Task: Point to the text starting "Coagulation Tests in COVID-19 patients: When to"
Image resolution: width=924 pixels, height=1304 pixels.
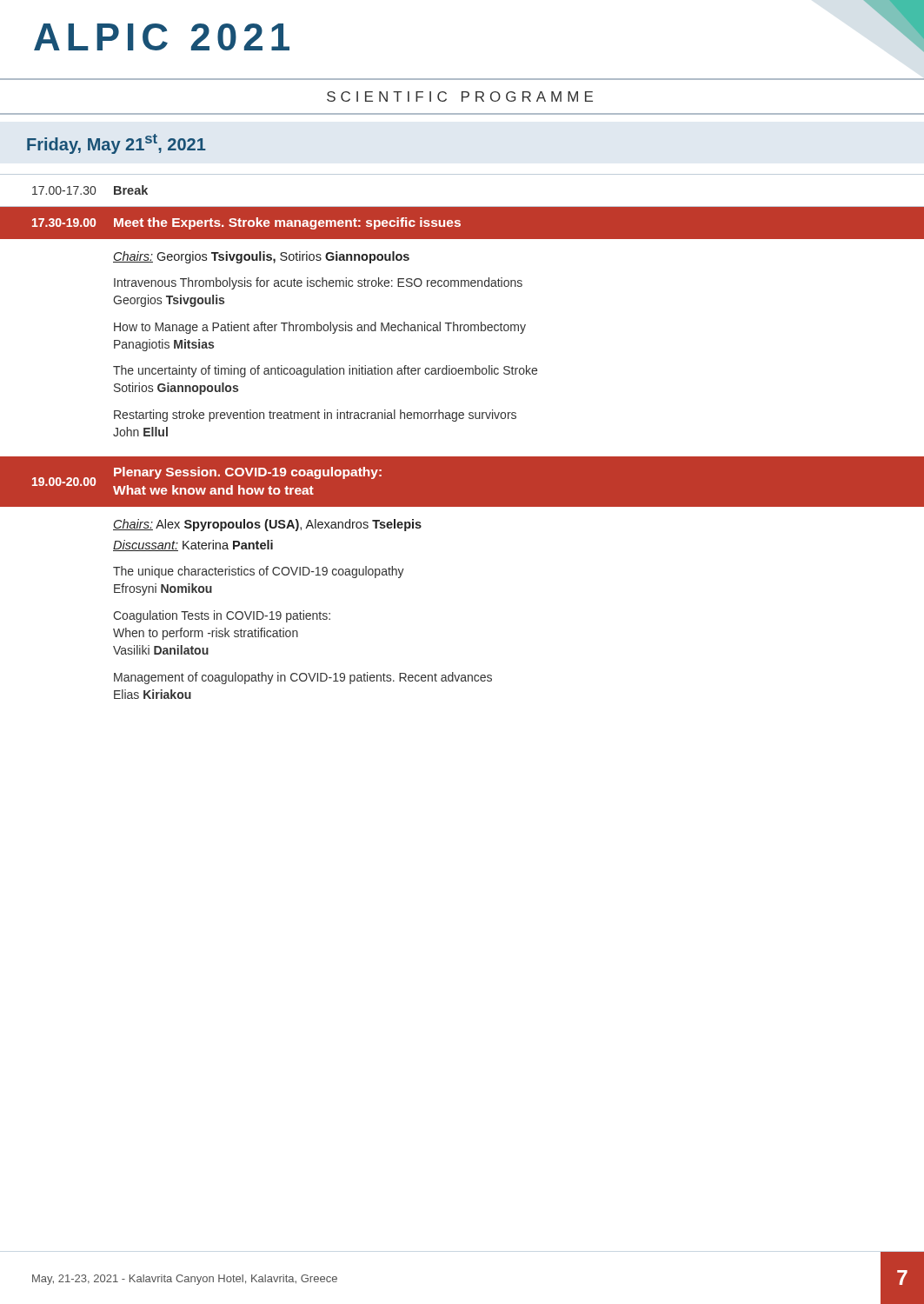Action: click(222, 633)
